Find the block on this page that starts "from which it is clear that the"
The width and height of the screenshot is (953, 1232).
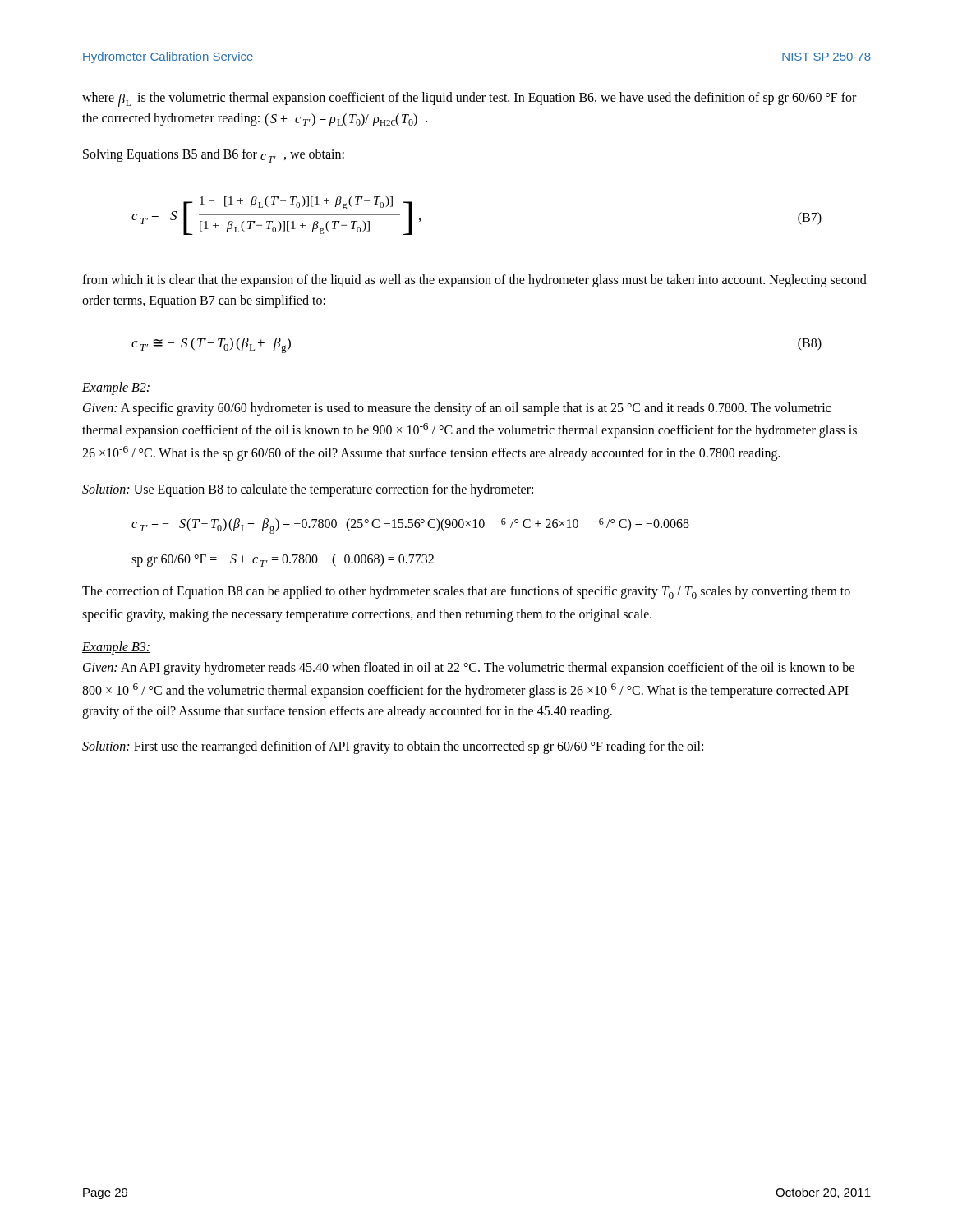coord(474,290)
